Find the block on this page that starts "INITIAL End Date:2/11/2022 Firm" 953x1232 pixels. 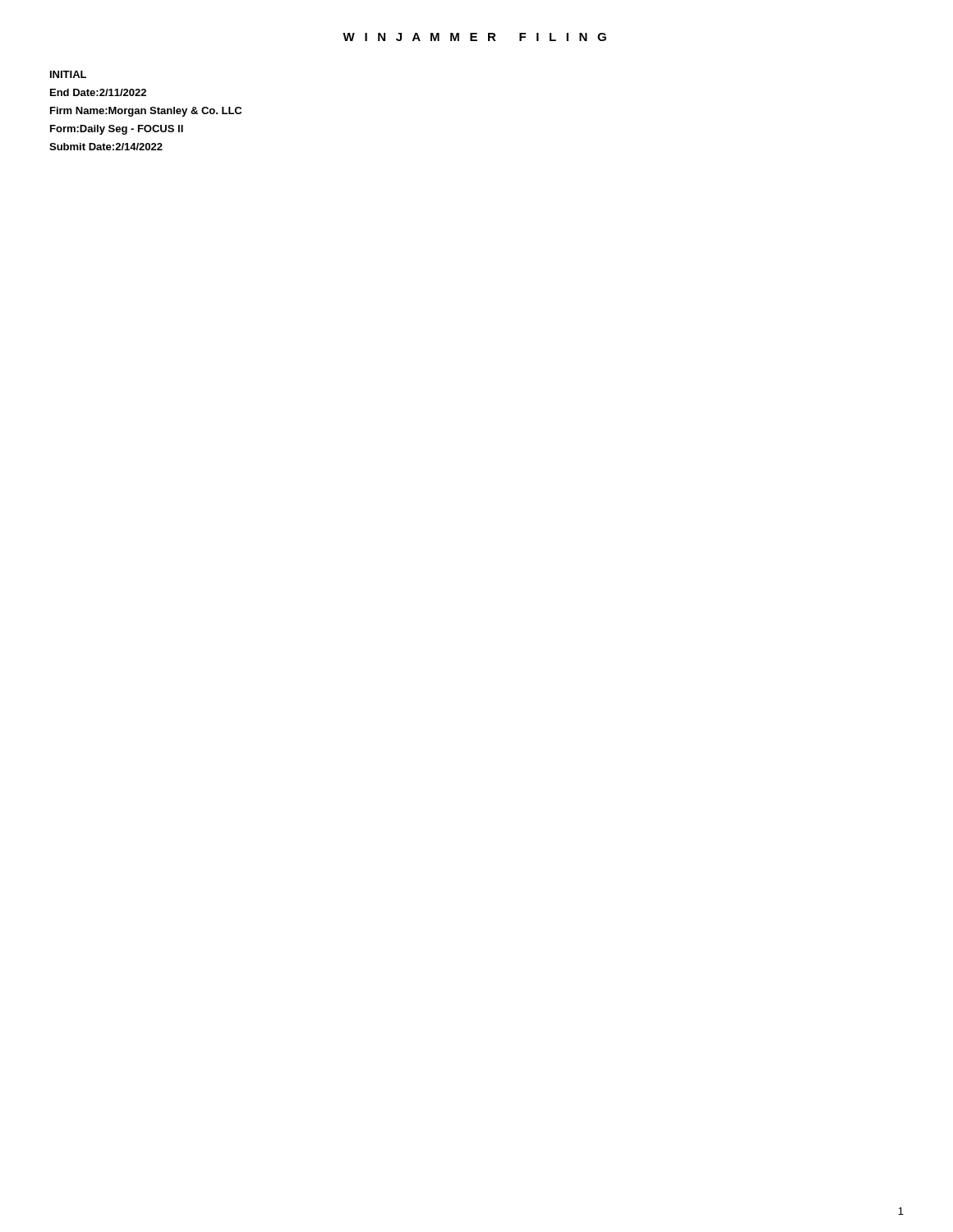[x=146, y=111]
